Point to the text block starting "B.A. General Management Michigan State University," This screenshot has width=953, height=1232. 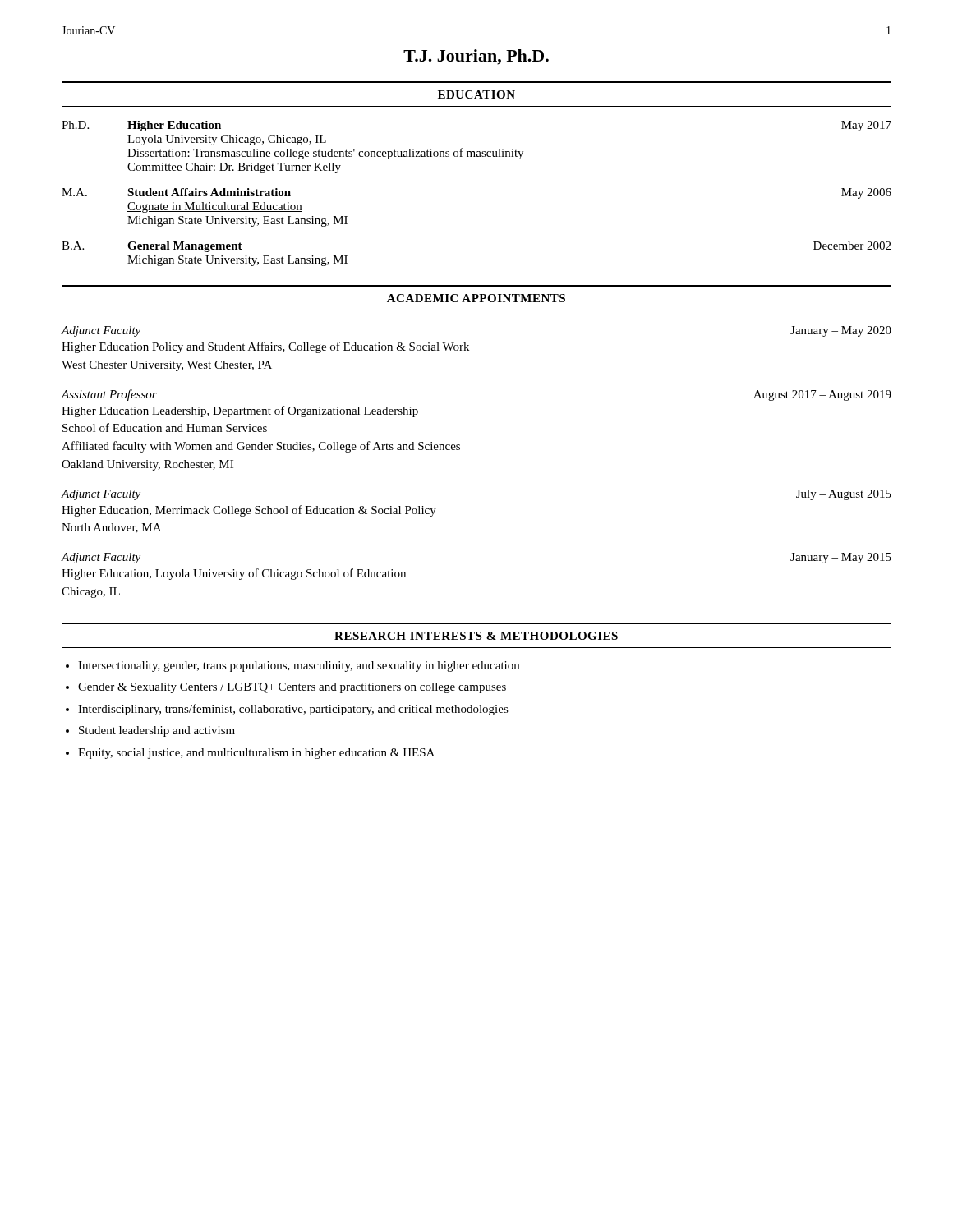(77, 247)
